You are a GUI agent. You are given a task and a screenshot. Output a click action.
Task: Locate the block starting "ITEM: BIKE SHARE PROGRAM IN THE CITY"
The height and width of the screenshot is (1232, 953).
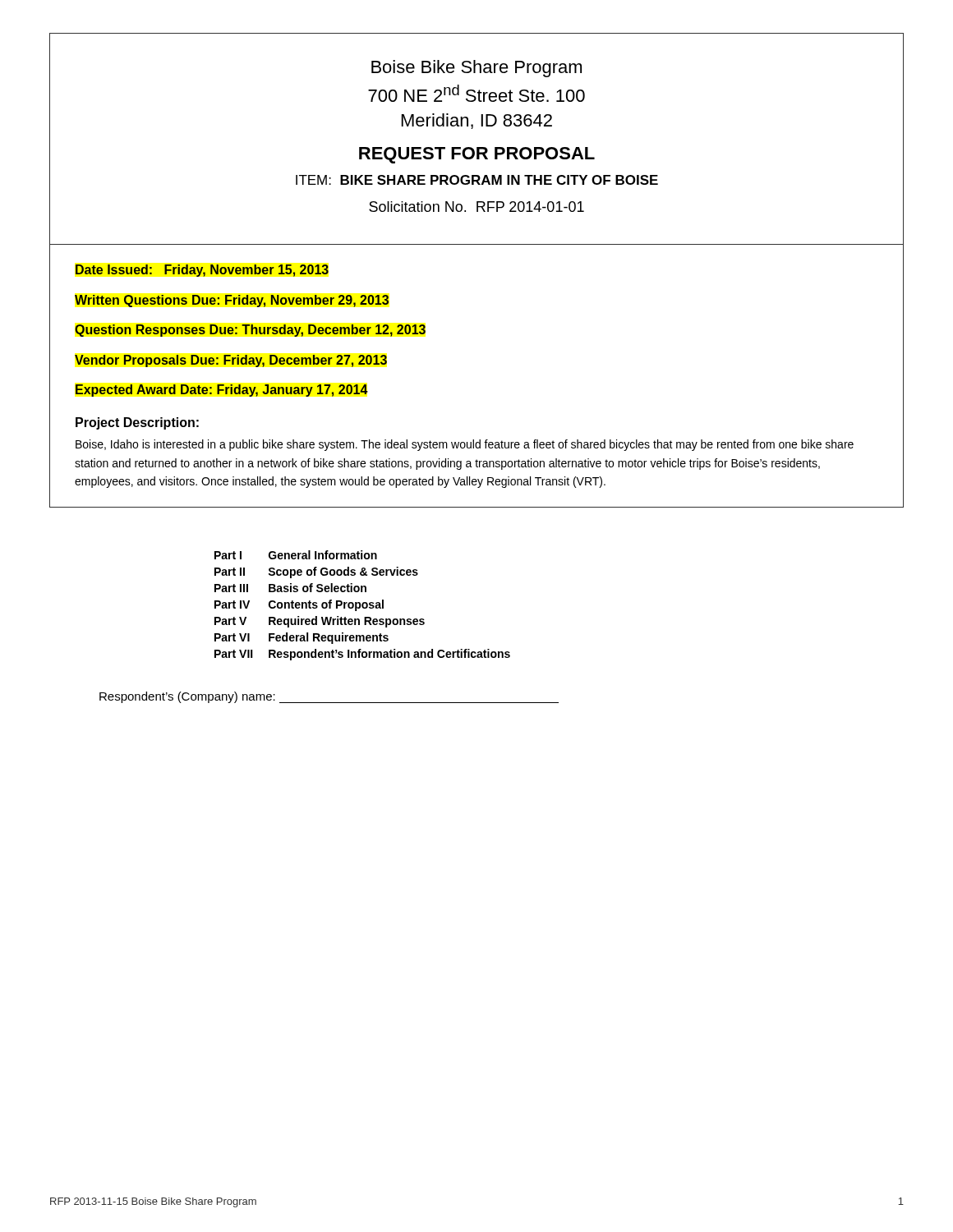coord(476,181)
